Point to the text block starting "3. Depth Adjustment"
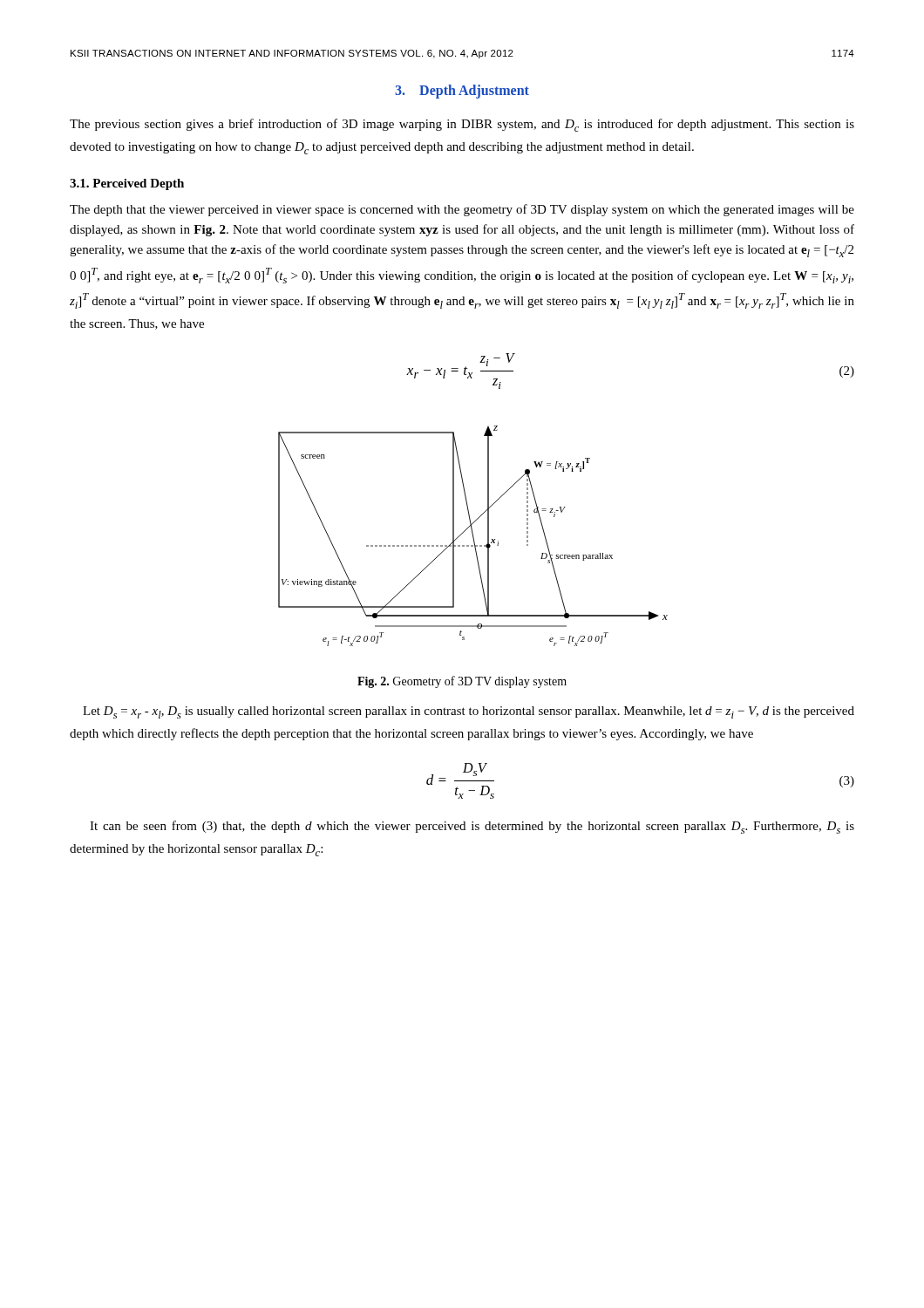 (x=462, y=90)
